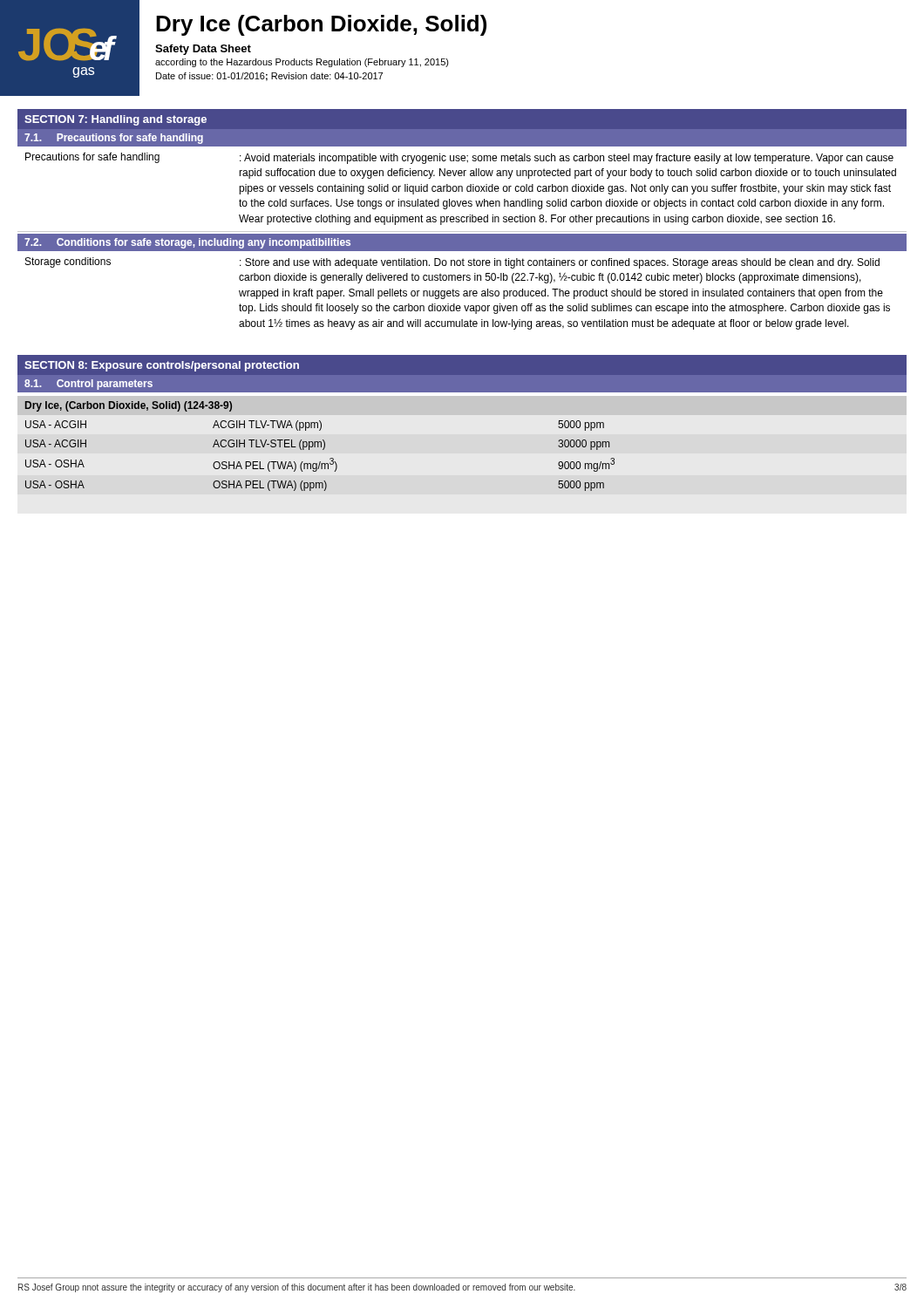Image resolution: width=924 pixels, height=1308 pixels.
Task: Locate the section header that opens with "SECTION 8: Exposure"
Action: 162,365
